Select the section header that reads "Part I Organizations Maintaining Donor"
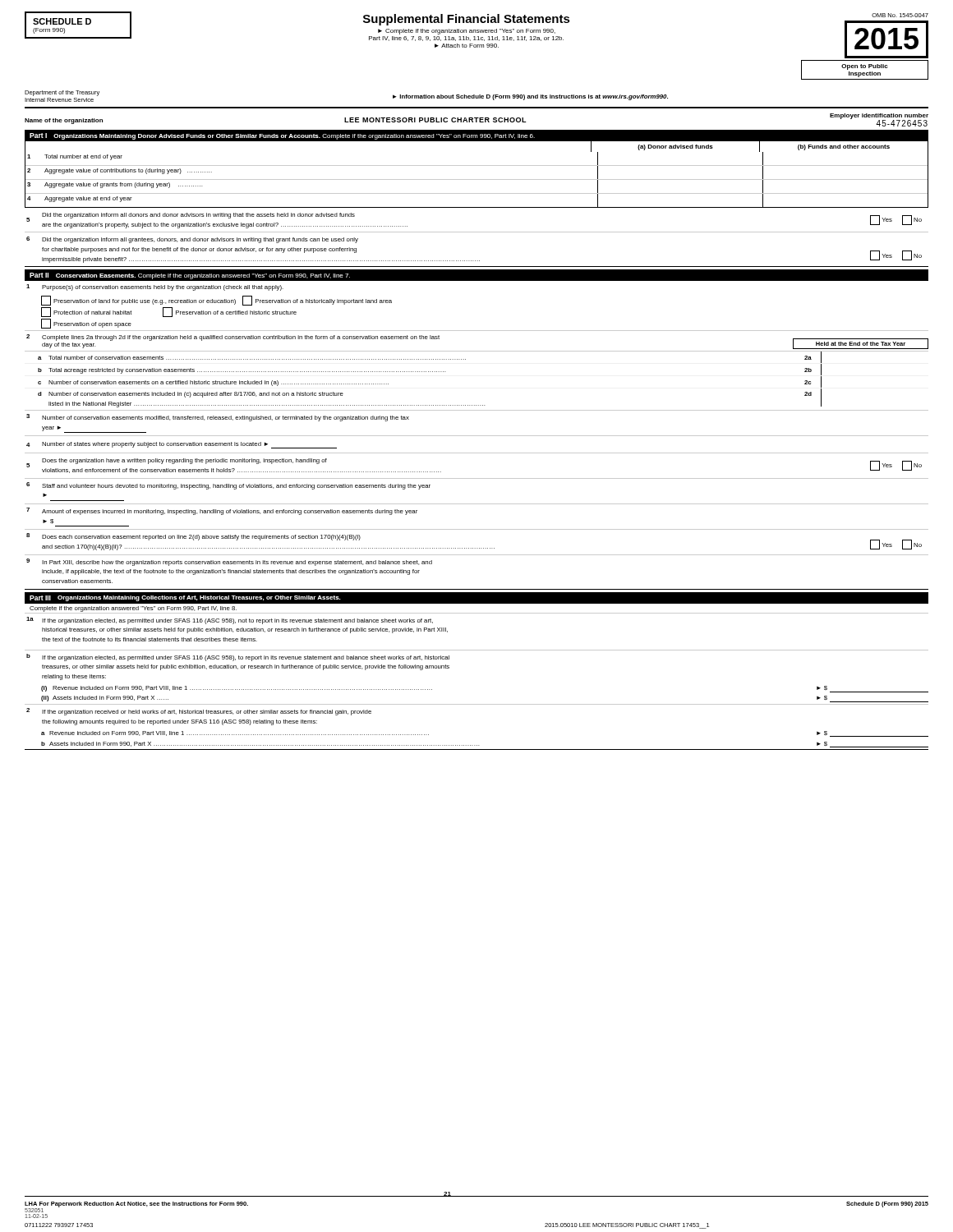Image resolution: width=953 pixels, height=1232 pixels. (282, 136)
